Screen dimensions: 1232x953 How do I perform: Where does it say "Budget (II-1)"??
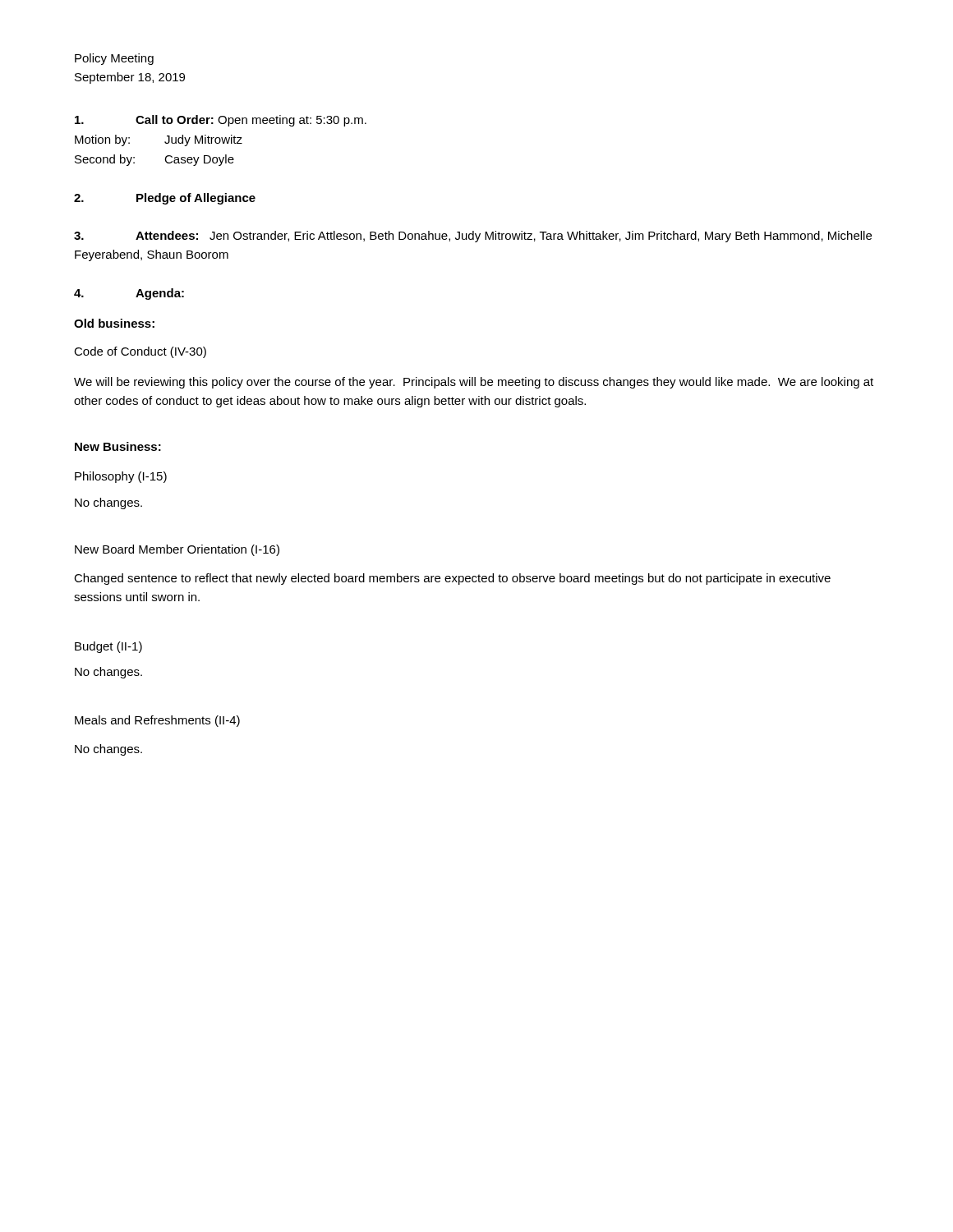click(x=108, y=646)
